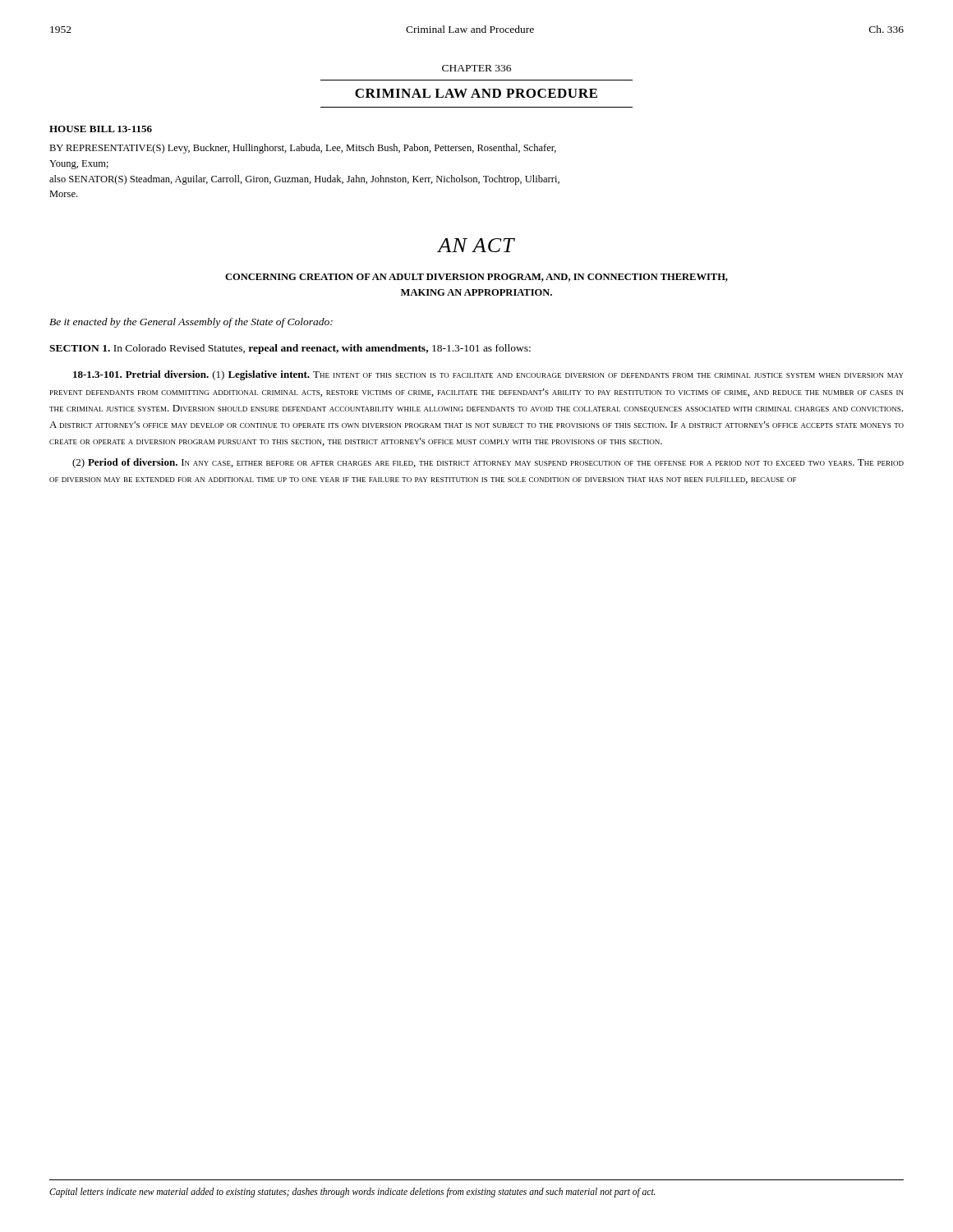Locate the block of text that opens with "Be it enacted by the General Assembly of"
The width and height of the screenshot is (953, 1232).
[x=191, y=321]
